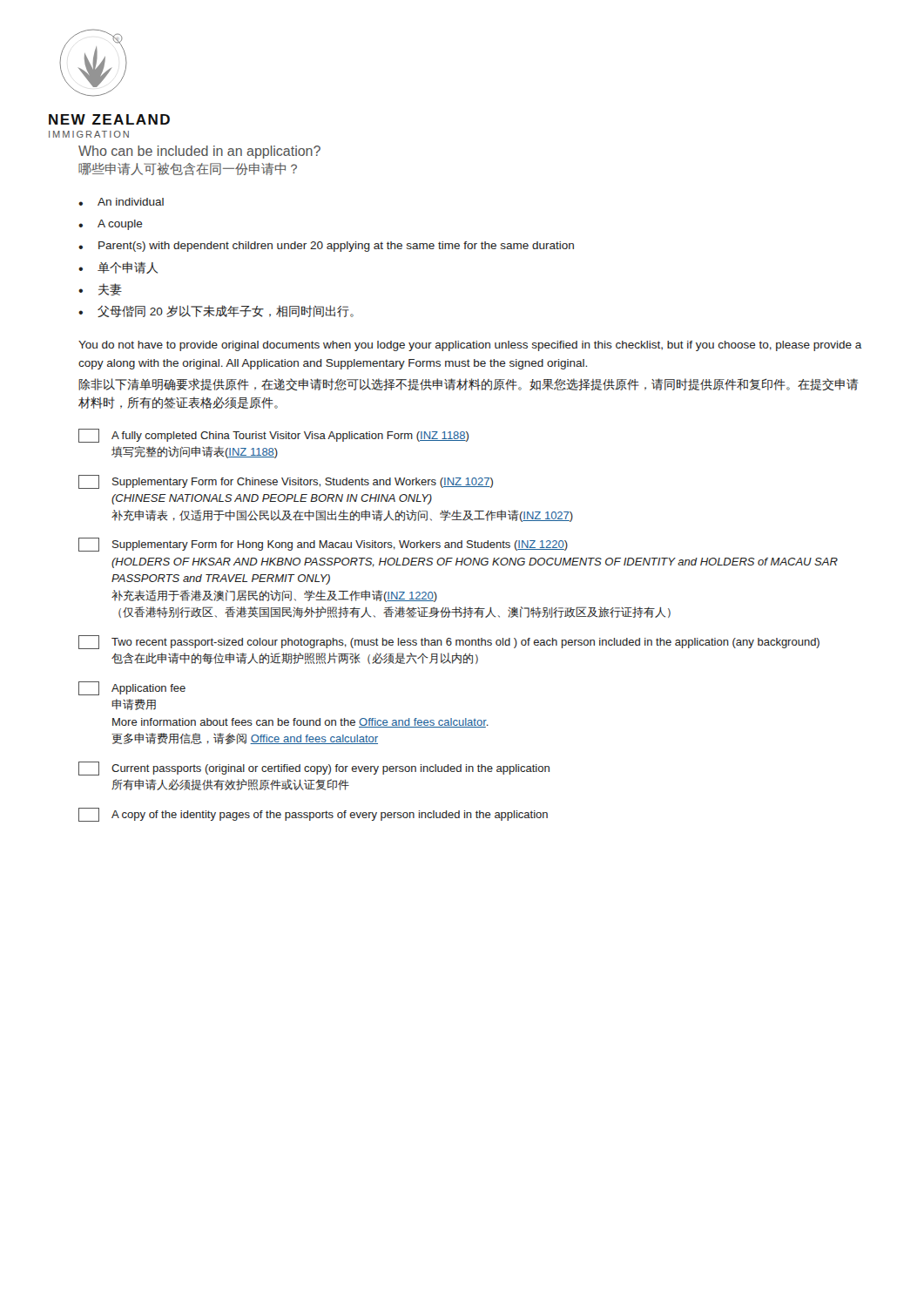Locate the logo
The width and height of the screenshot is (924, 1307).
[x=122, y=83]
